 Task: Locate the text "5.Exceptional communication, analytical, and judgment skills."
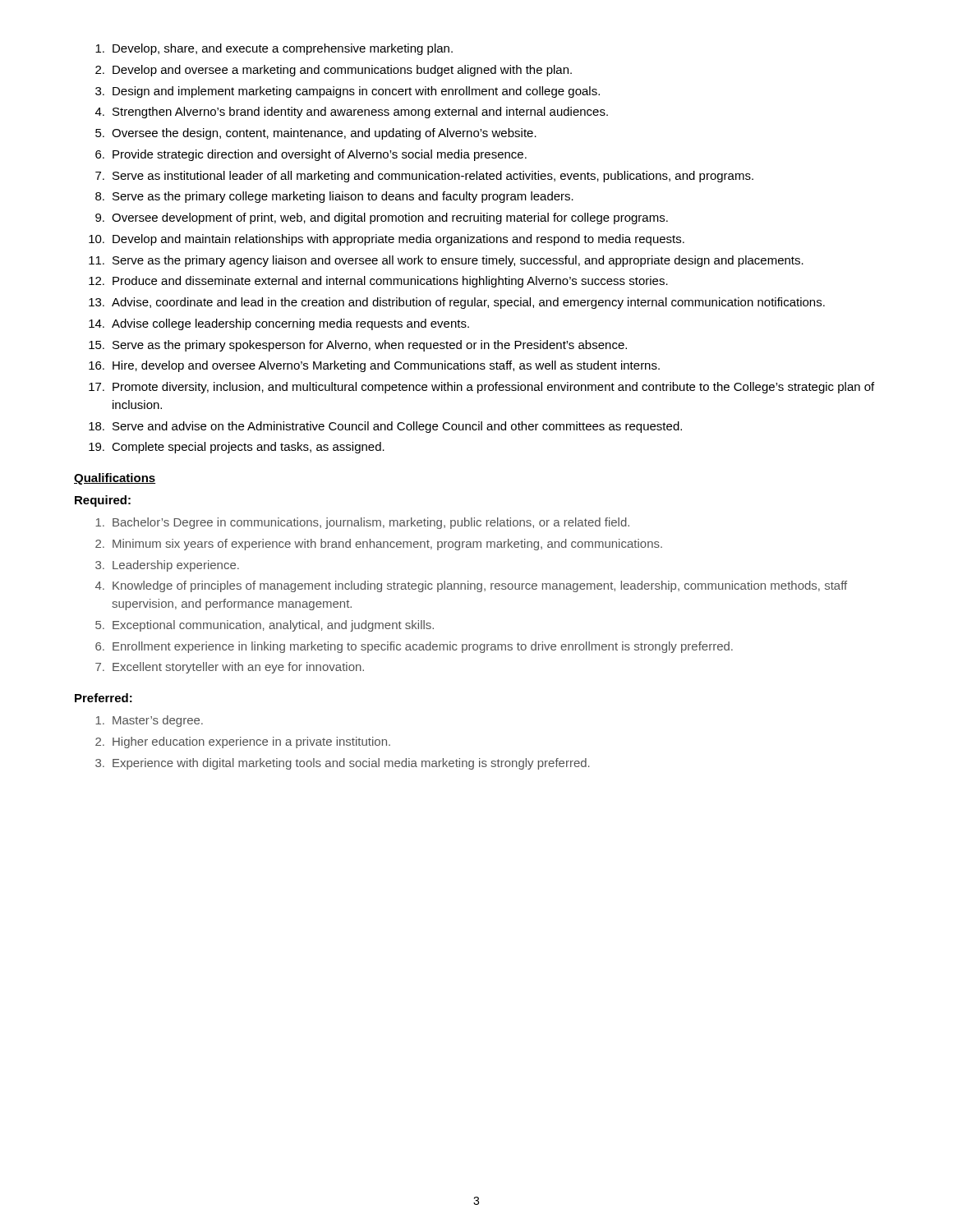pyautogui.click(x=265, y=626)
